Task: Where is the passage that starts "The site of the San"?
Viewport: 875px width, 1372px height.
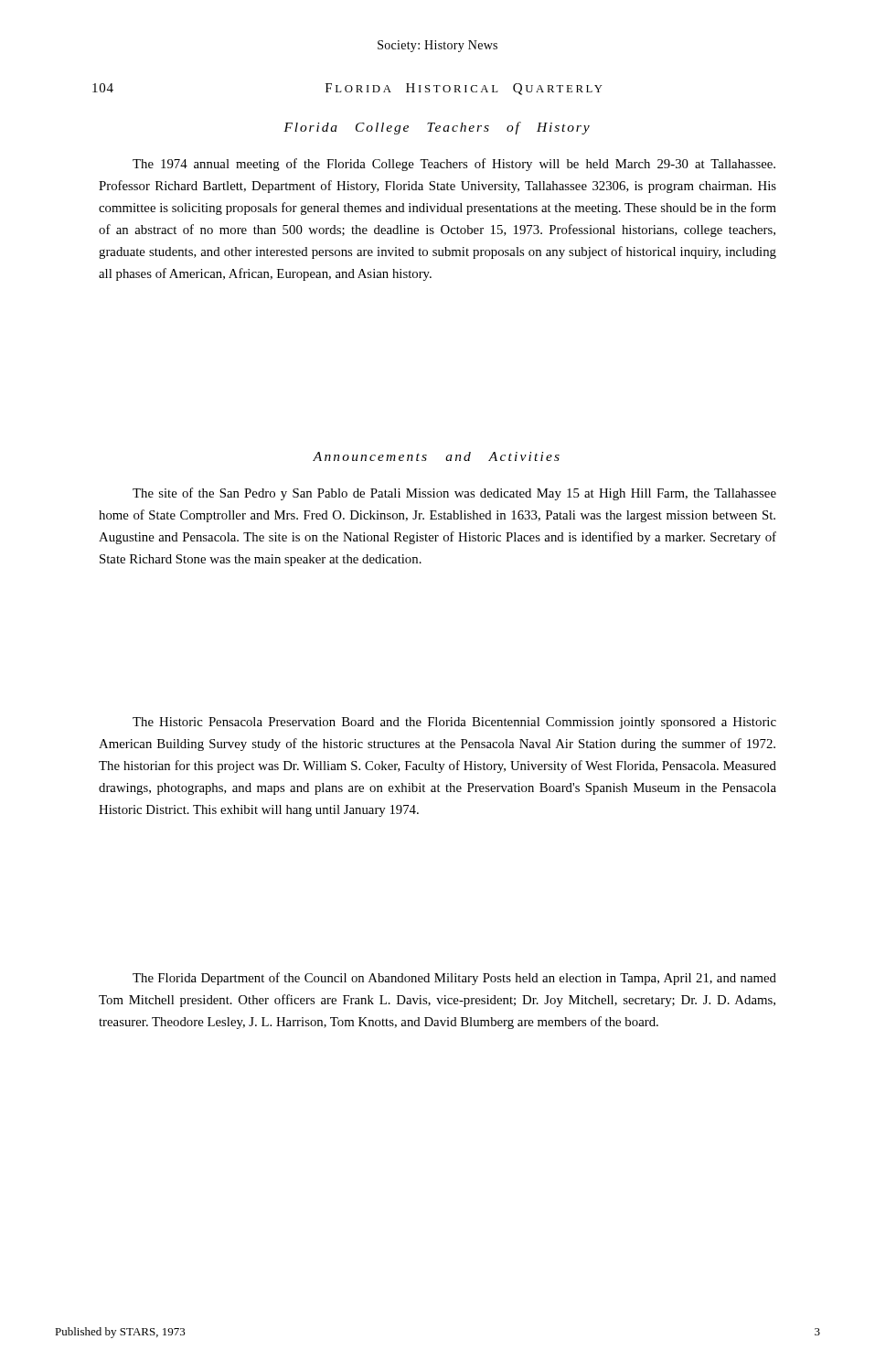Action: (438, 527)
